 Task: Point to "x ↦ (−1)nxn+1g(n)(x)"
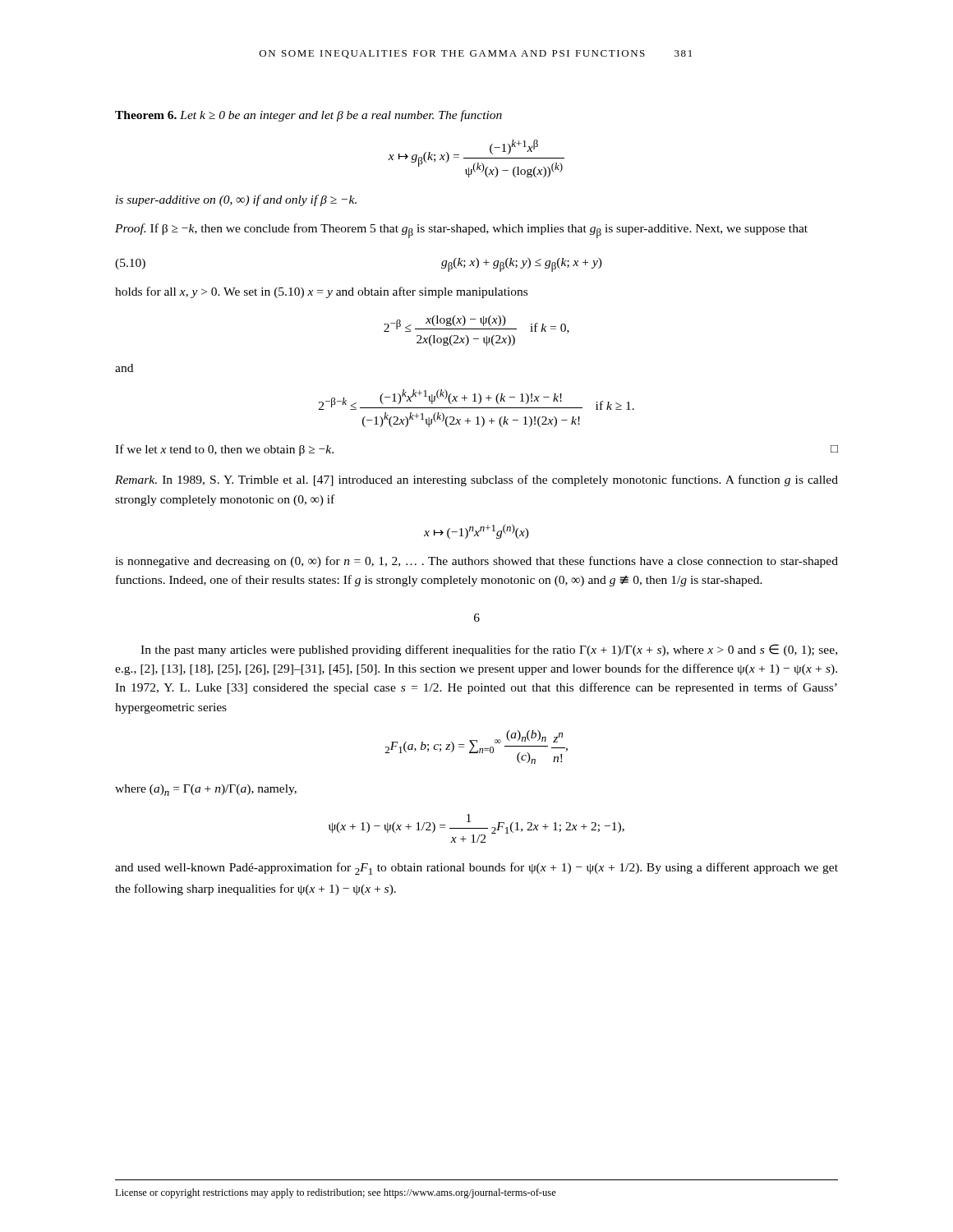click(476, 530)
